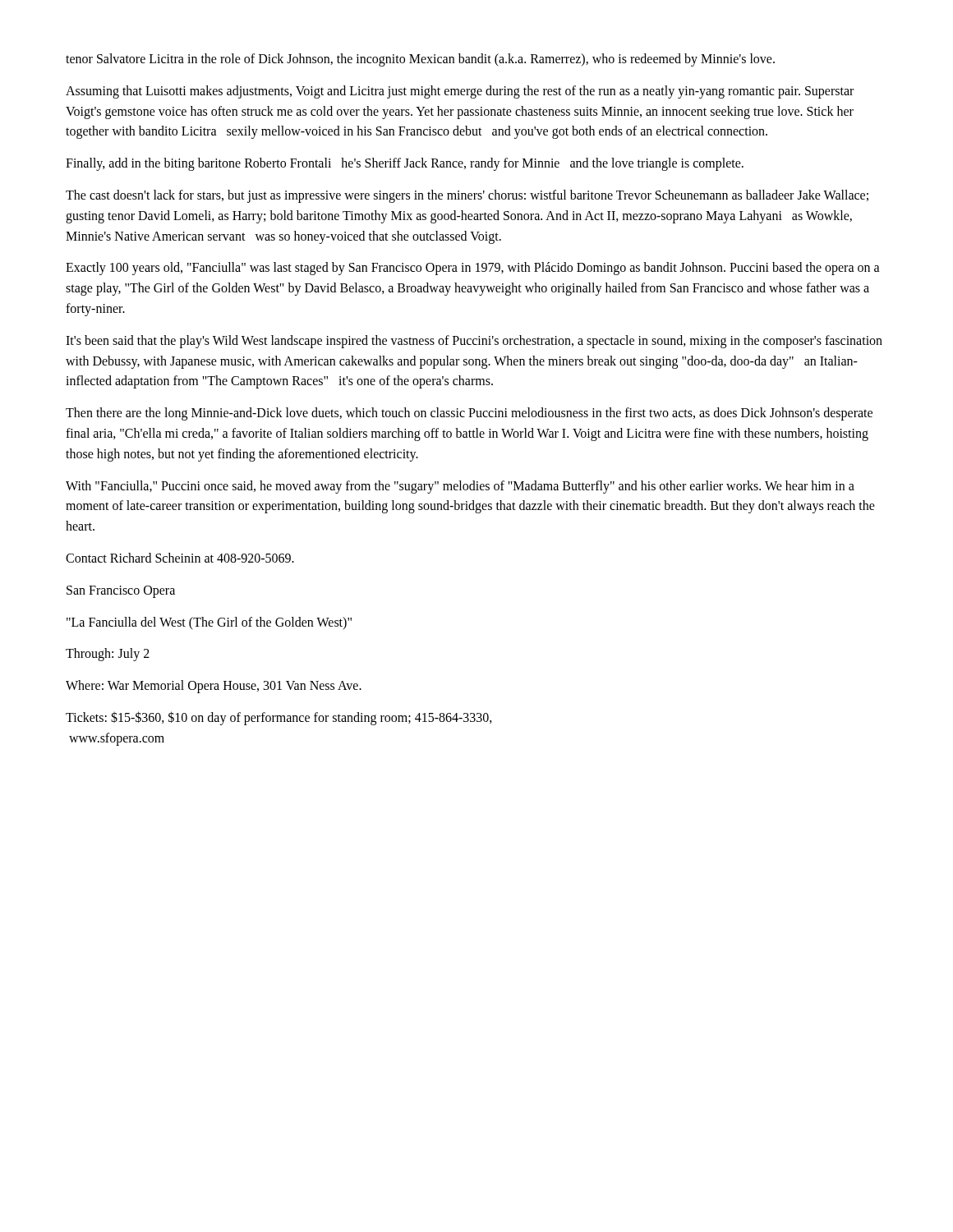Where is the passage that starts "Then there are the long Minnie-and-Dick love duets,"?
The width and height of the screenshot is (953, 1232).
469,433
